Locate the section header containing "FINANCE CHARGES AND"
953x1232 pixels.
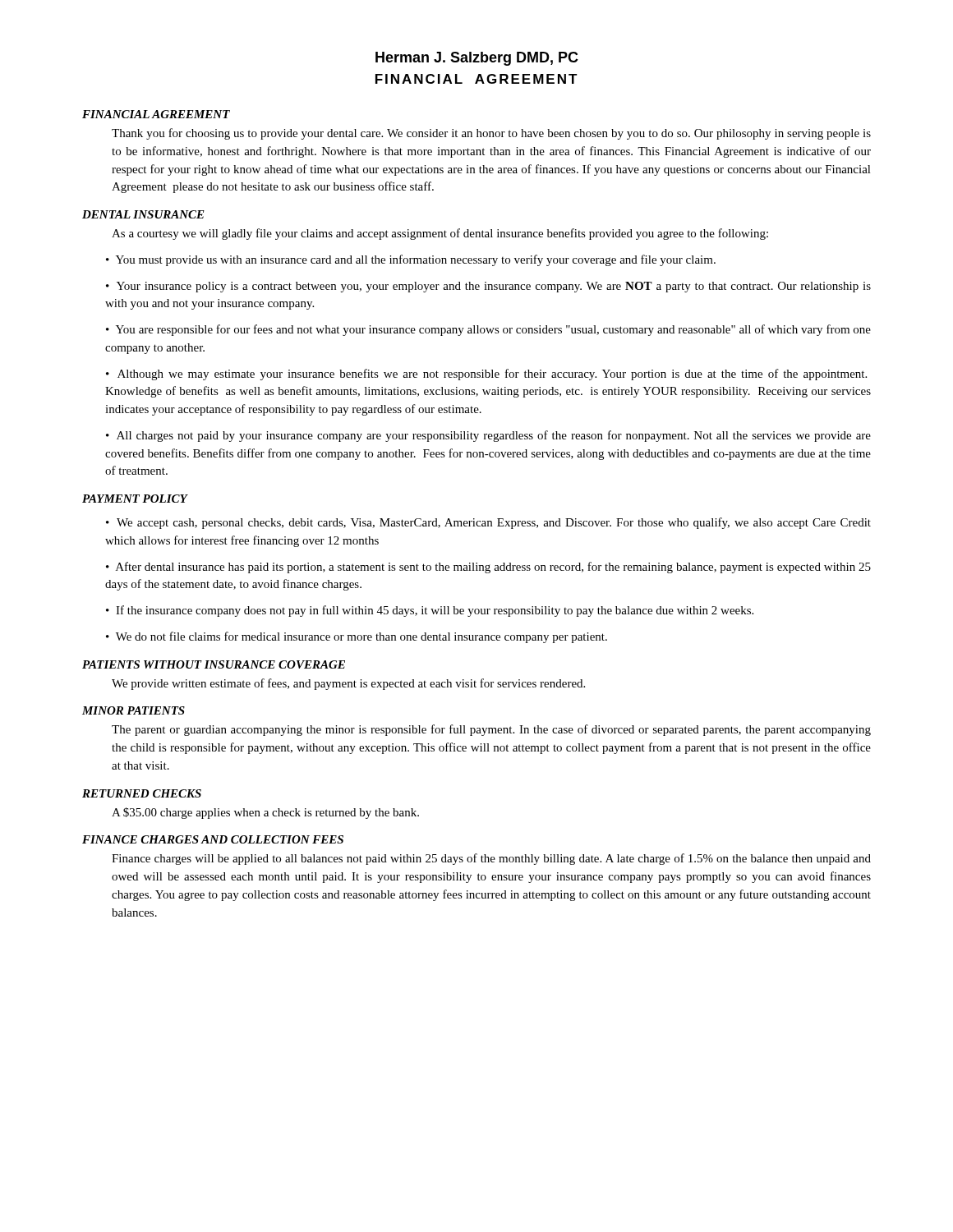click(x=213, y=840)
